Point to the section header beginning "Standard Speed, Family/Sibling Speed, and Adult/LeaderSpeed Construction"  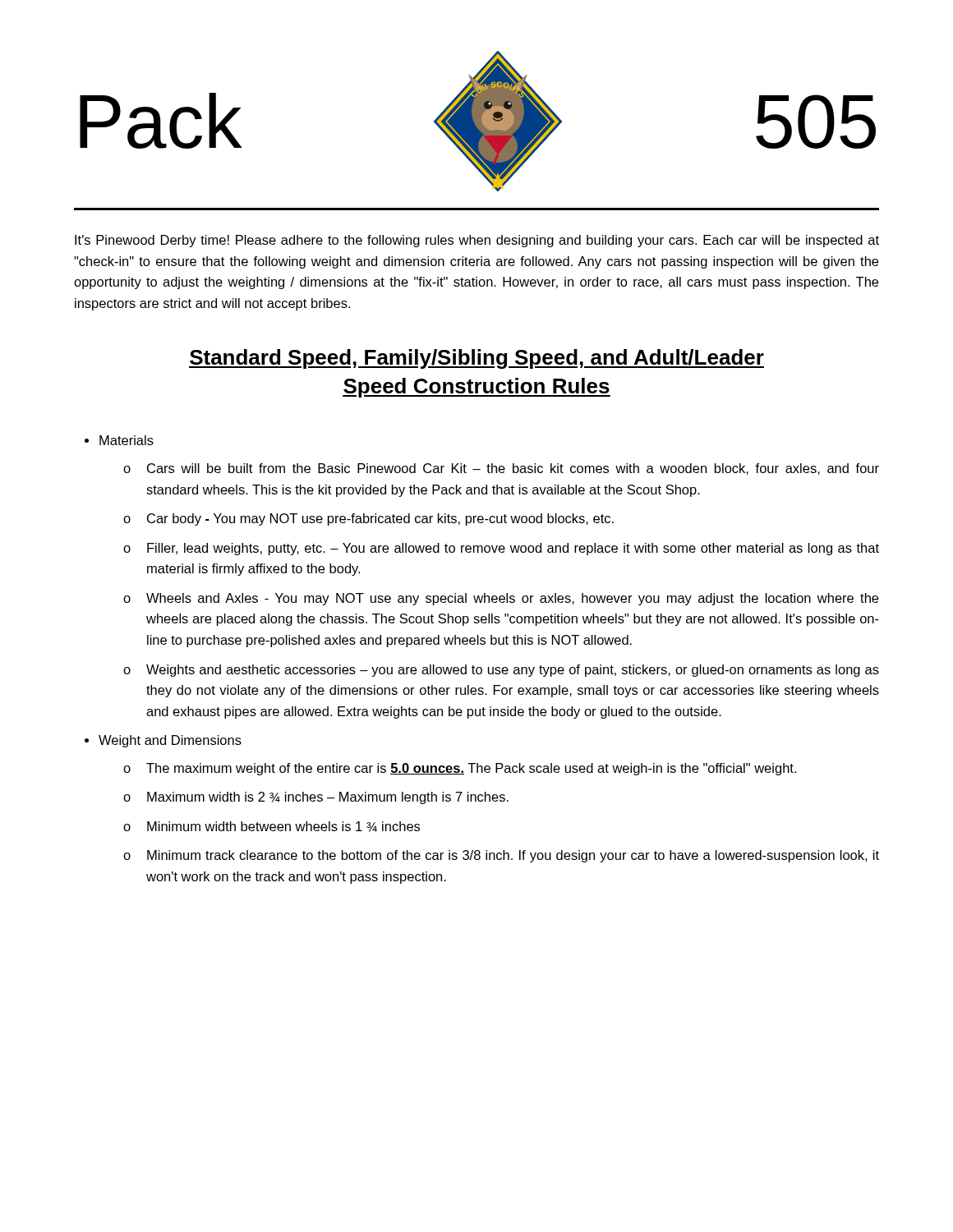476,372
